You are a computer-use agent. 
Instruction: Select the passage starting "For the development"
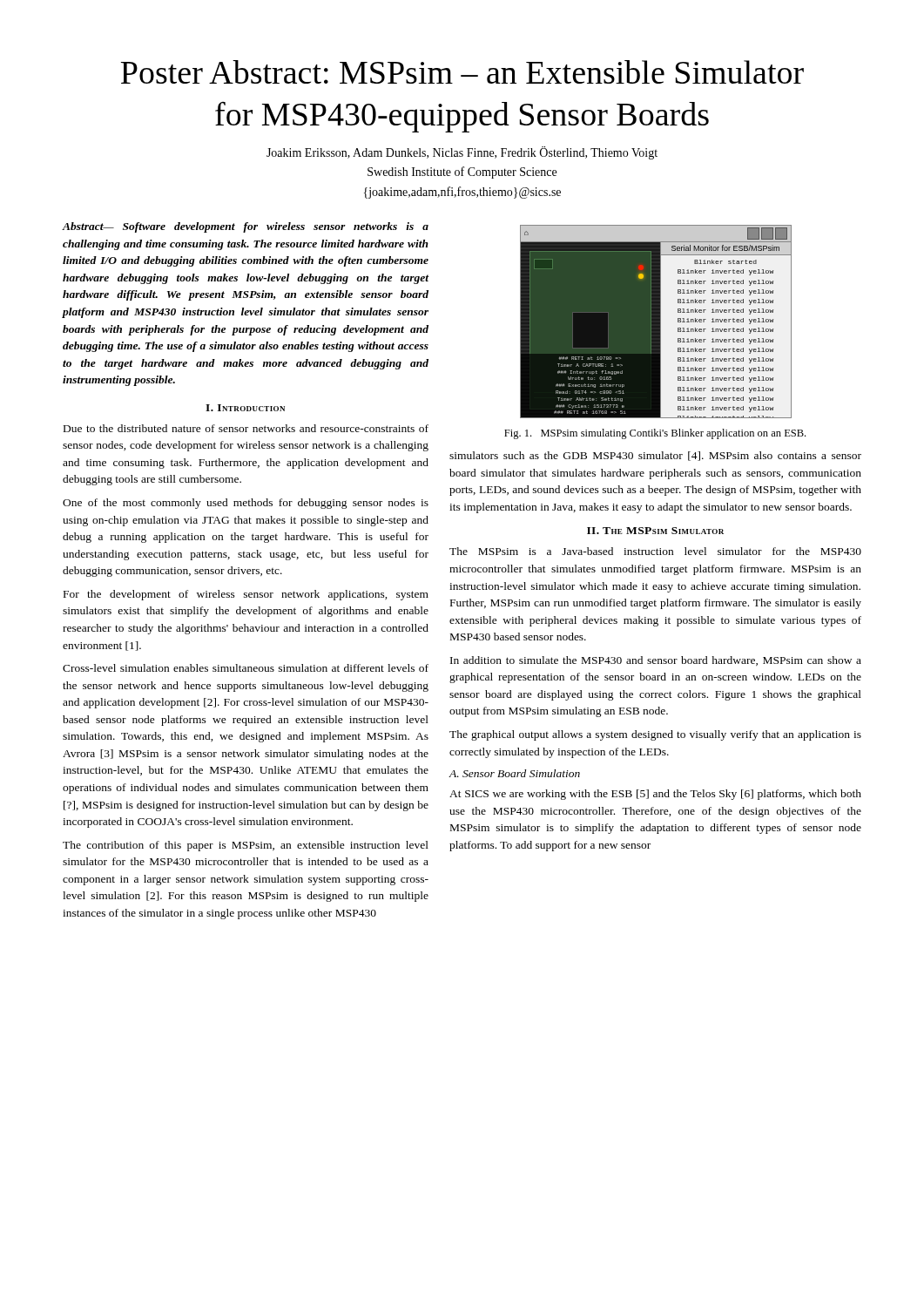pyautogui.click(x=246, y=619)
